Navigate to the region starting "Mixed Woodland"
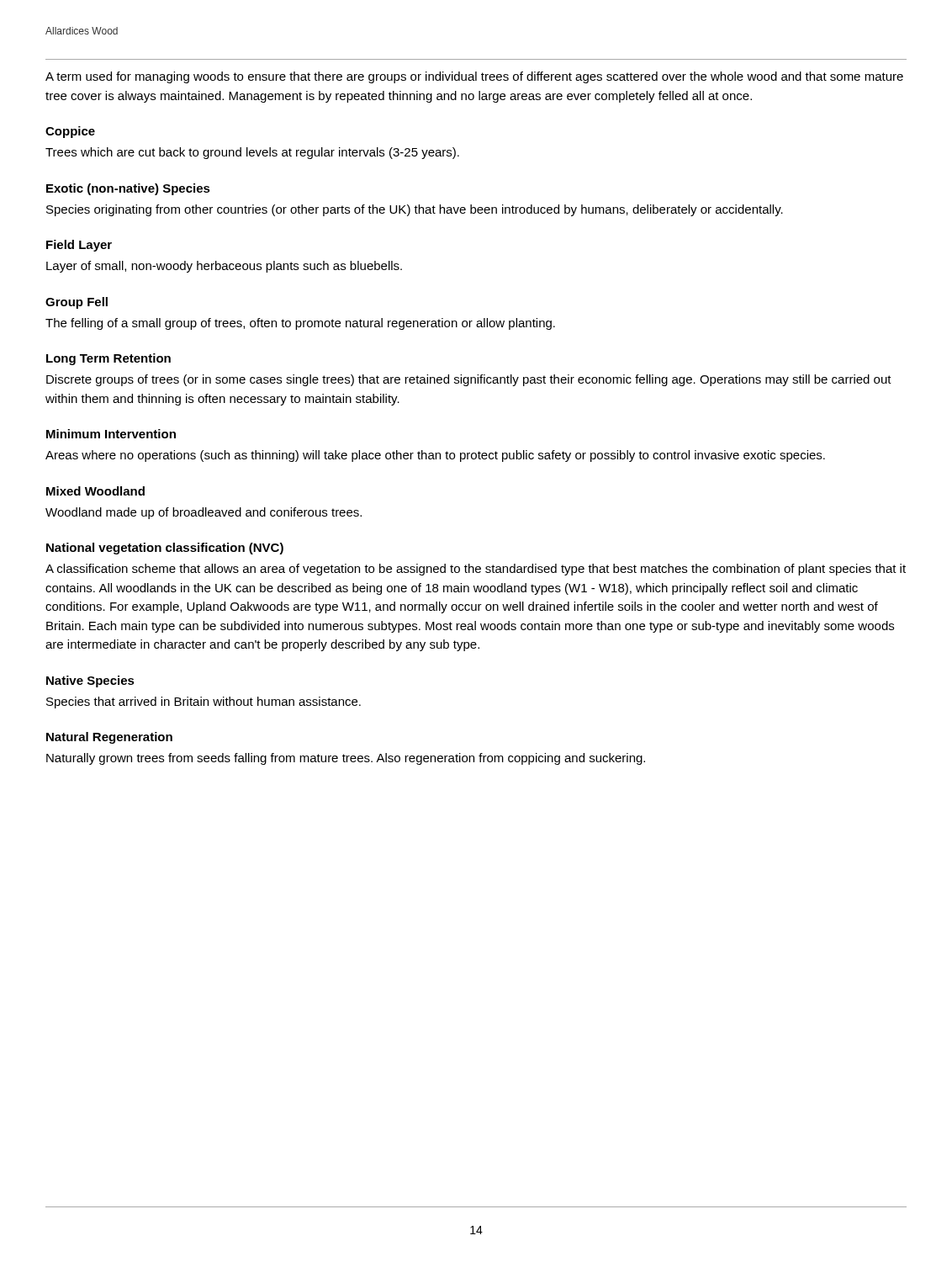 [95, 490]
